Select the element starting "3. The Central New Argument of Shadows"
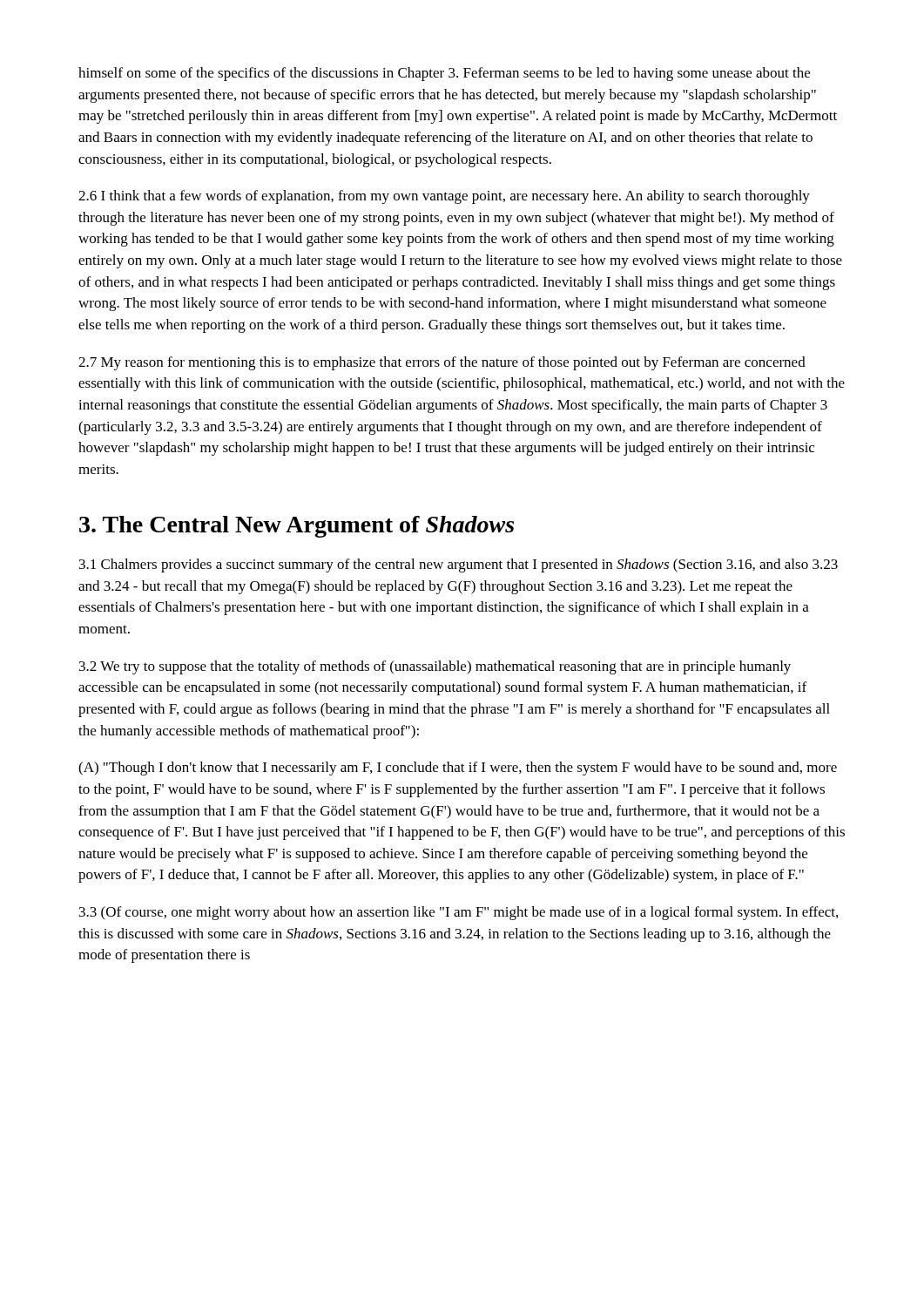This screenshot has height=1307, width=924. 297,524
